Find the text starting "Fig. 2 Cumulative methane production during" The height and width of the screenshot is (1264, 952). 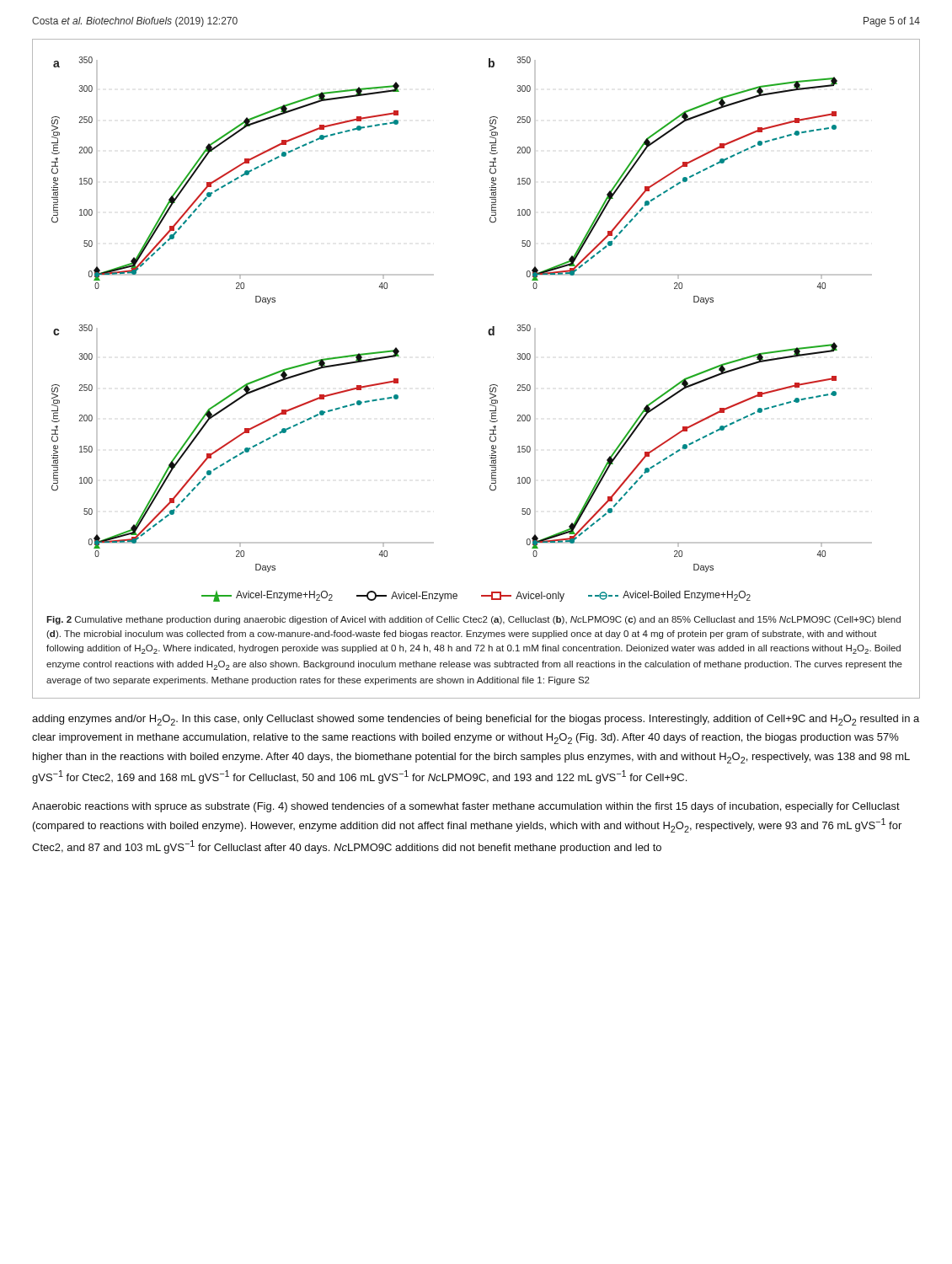pos(474,650)
